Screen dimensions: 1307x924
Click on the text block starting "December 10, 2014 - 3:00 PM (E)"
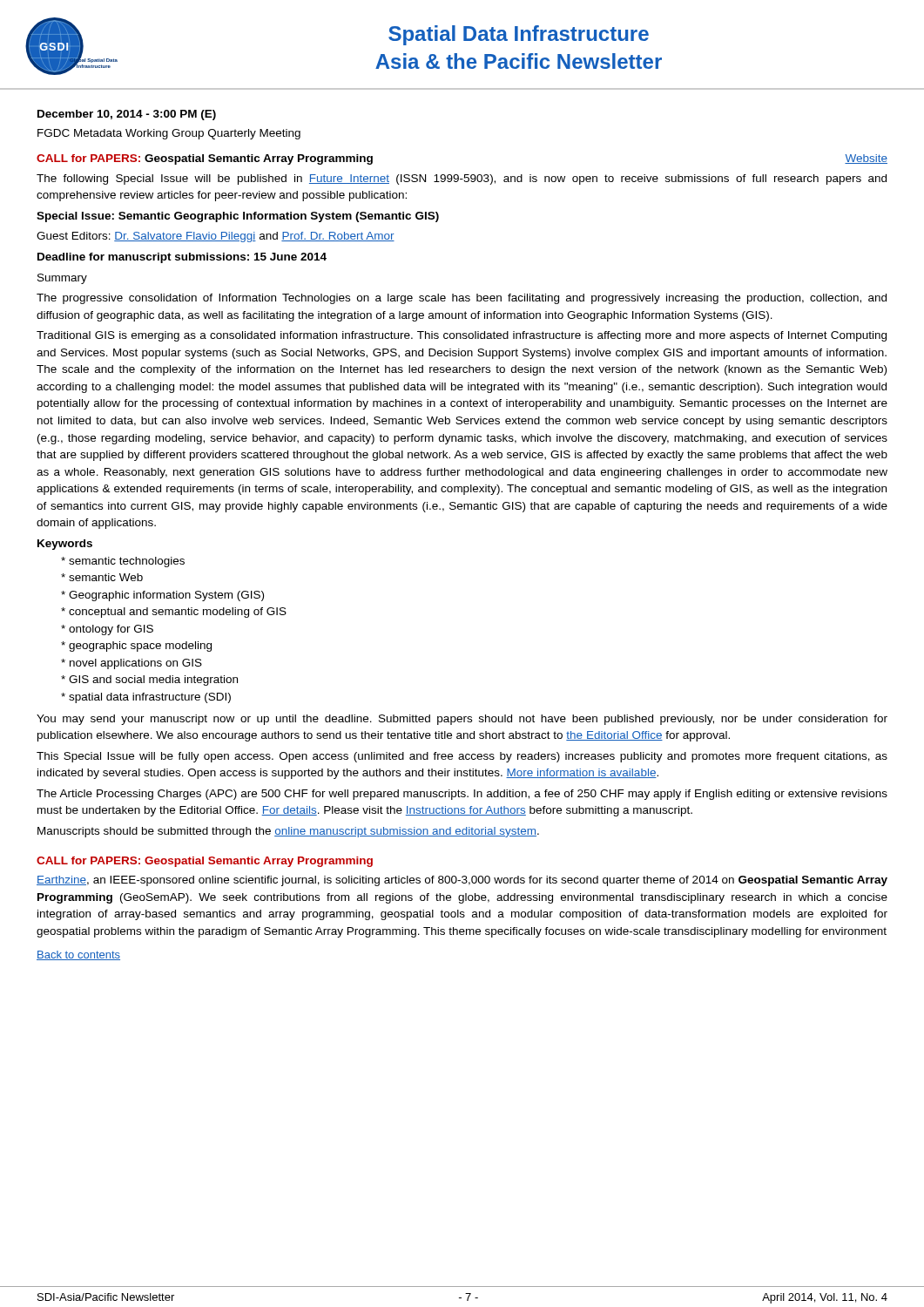click(x=126, y=114)
